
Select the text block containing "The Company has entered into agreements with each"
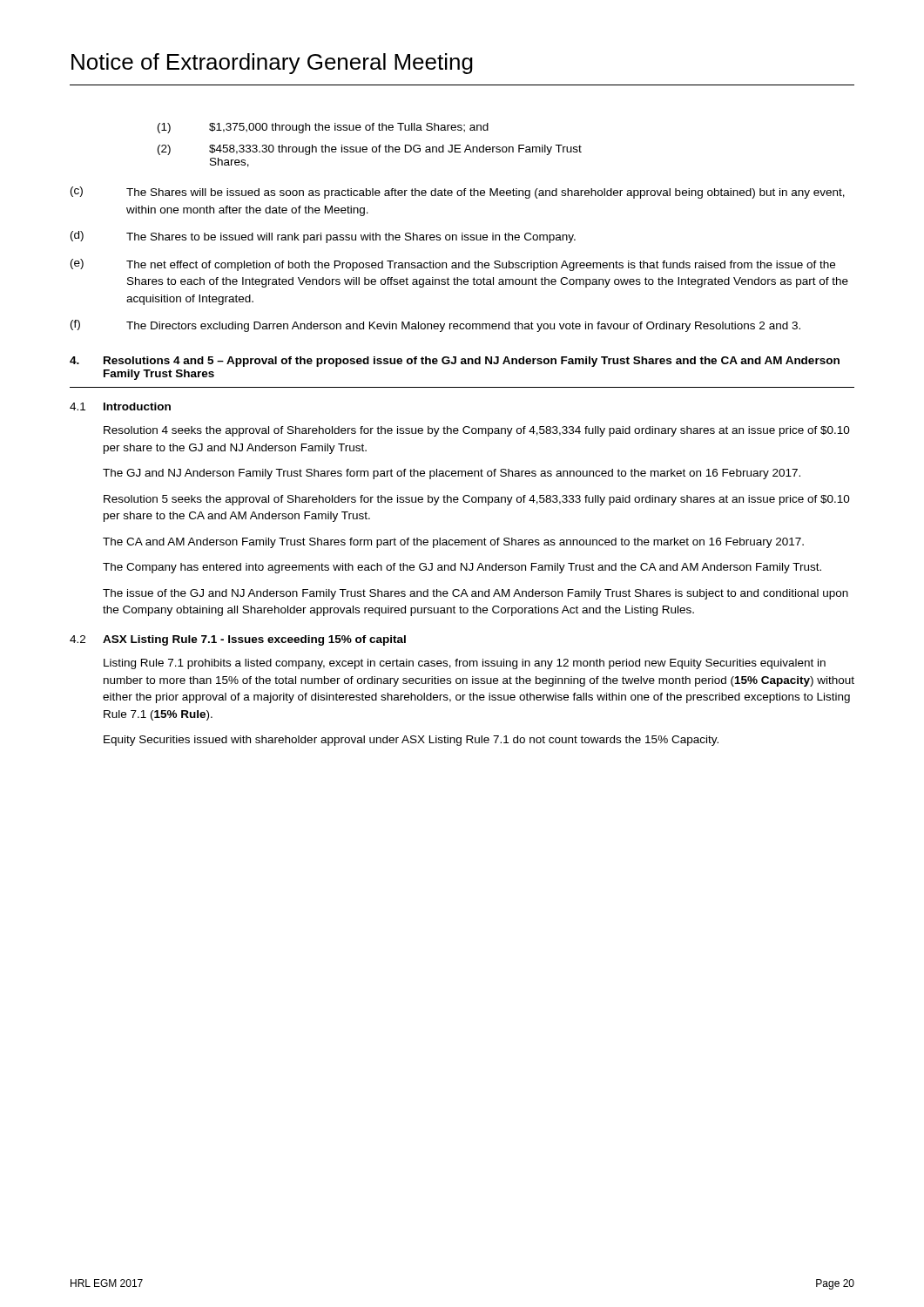[x=463, y=567]
